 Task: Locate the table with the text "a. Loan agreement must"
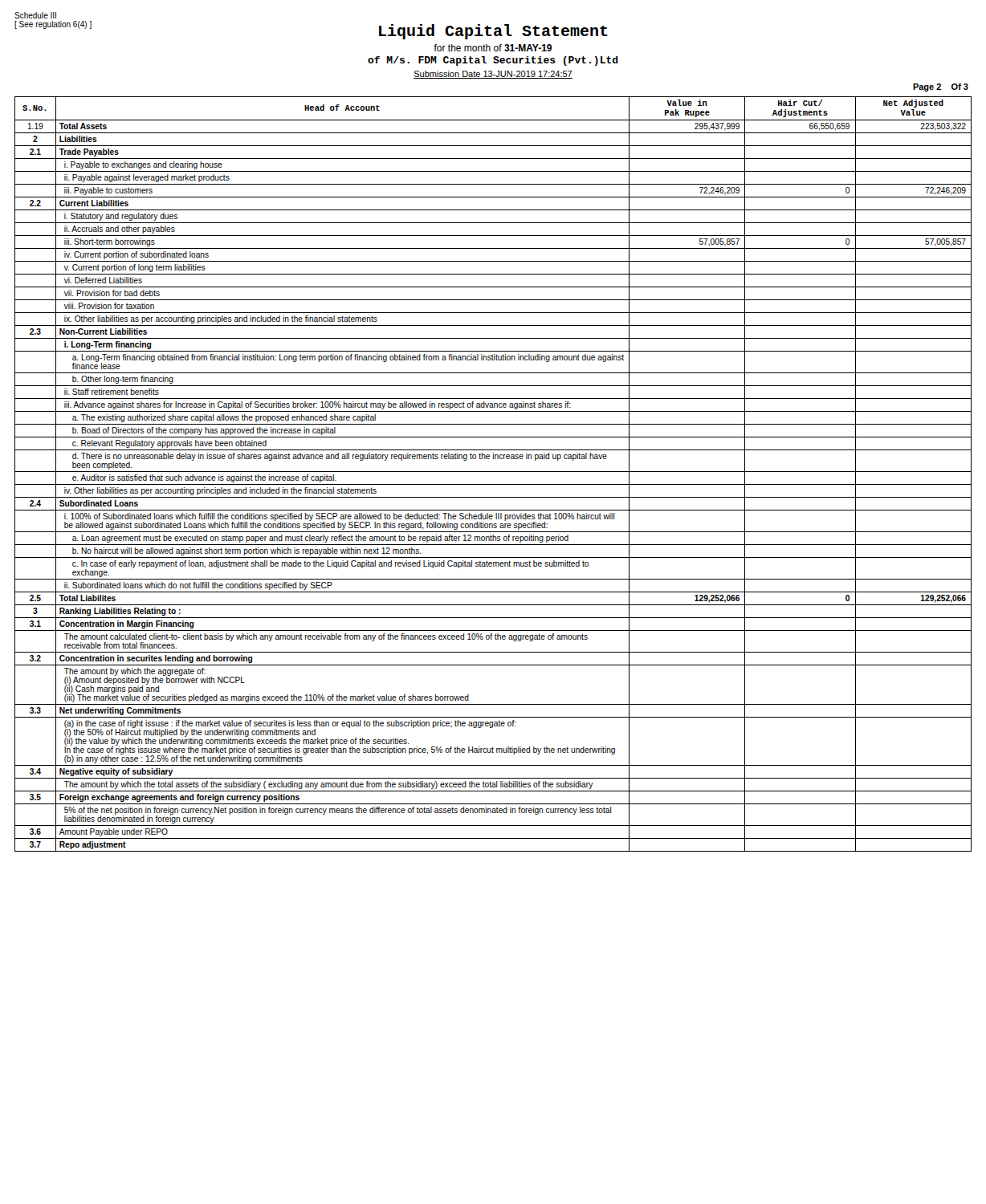point(493,474)
